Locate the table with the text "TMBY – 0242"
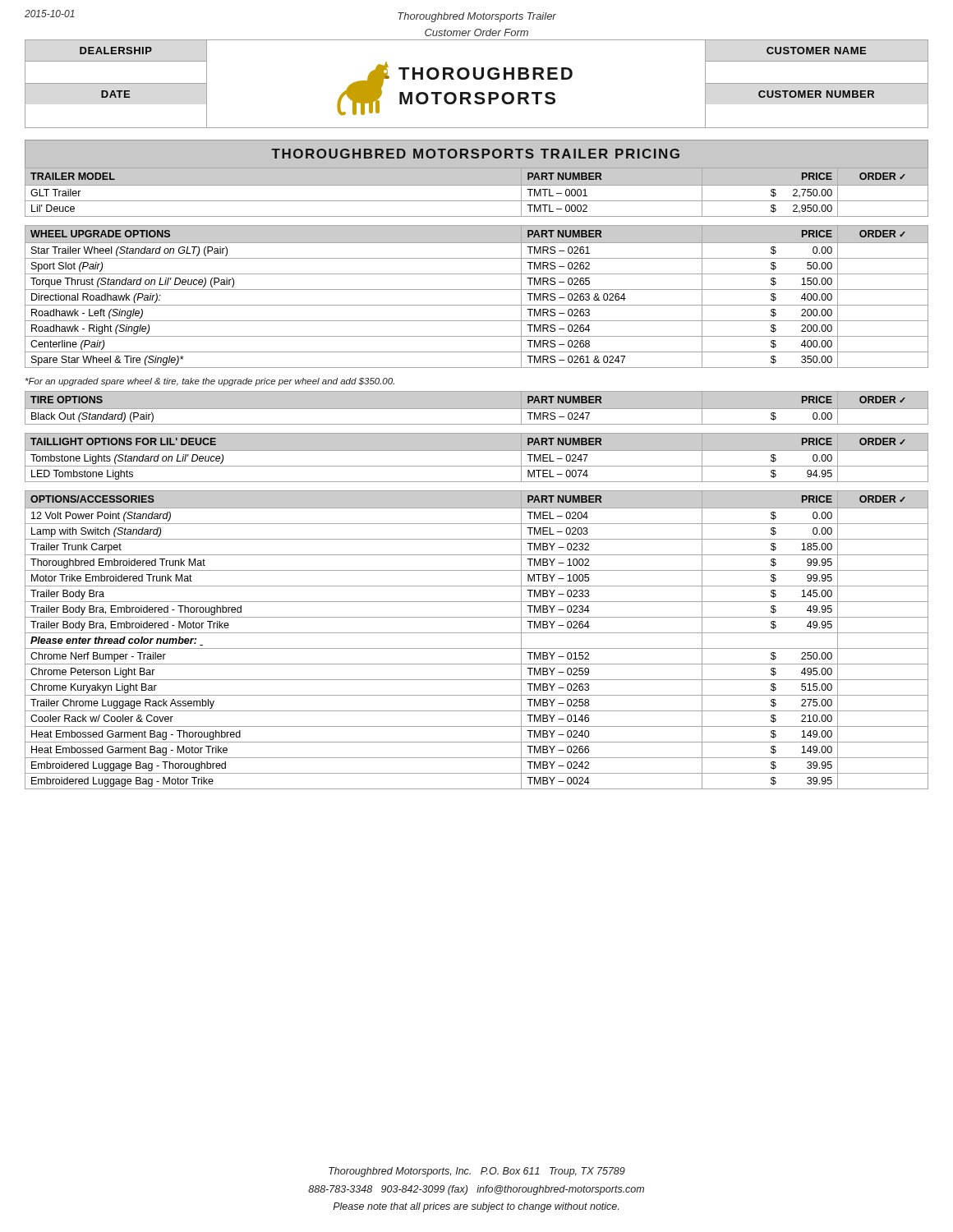The width and height of the screenshot is (953, 1232). 476,640
